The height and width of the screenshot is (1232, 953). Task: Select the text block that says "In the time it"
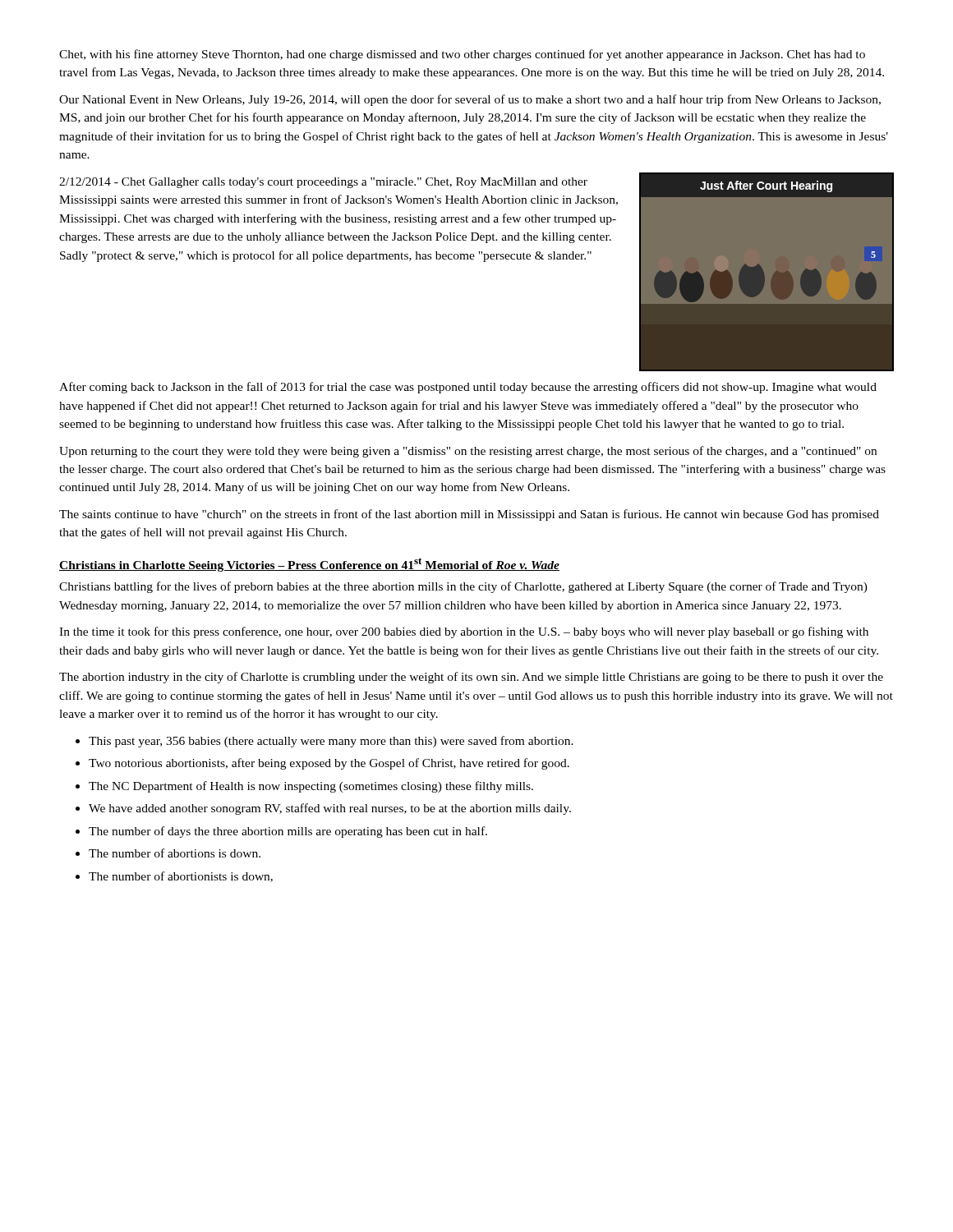[476, 641]
